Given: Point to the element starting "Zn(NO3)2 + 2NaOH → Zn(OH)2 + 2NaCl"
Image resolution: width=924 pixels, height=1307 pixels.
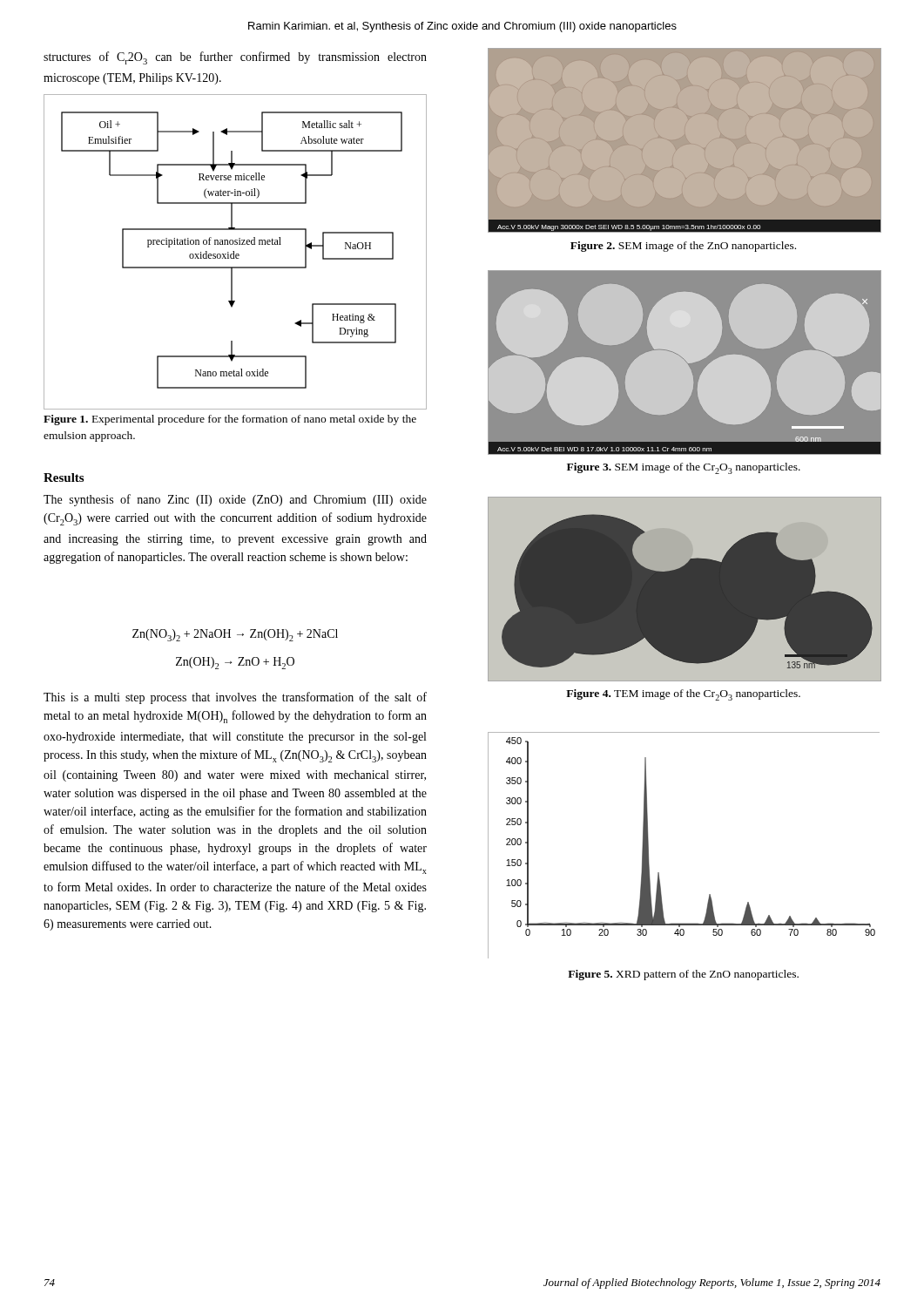Looking at the screenshot, I should tap(235, 635).
